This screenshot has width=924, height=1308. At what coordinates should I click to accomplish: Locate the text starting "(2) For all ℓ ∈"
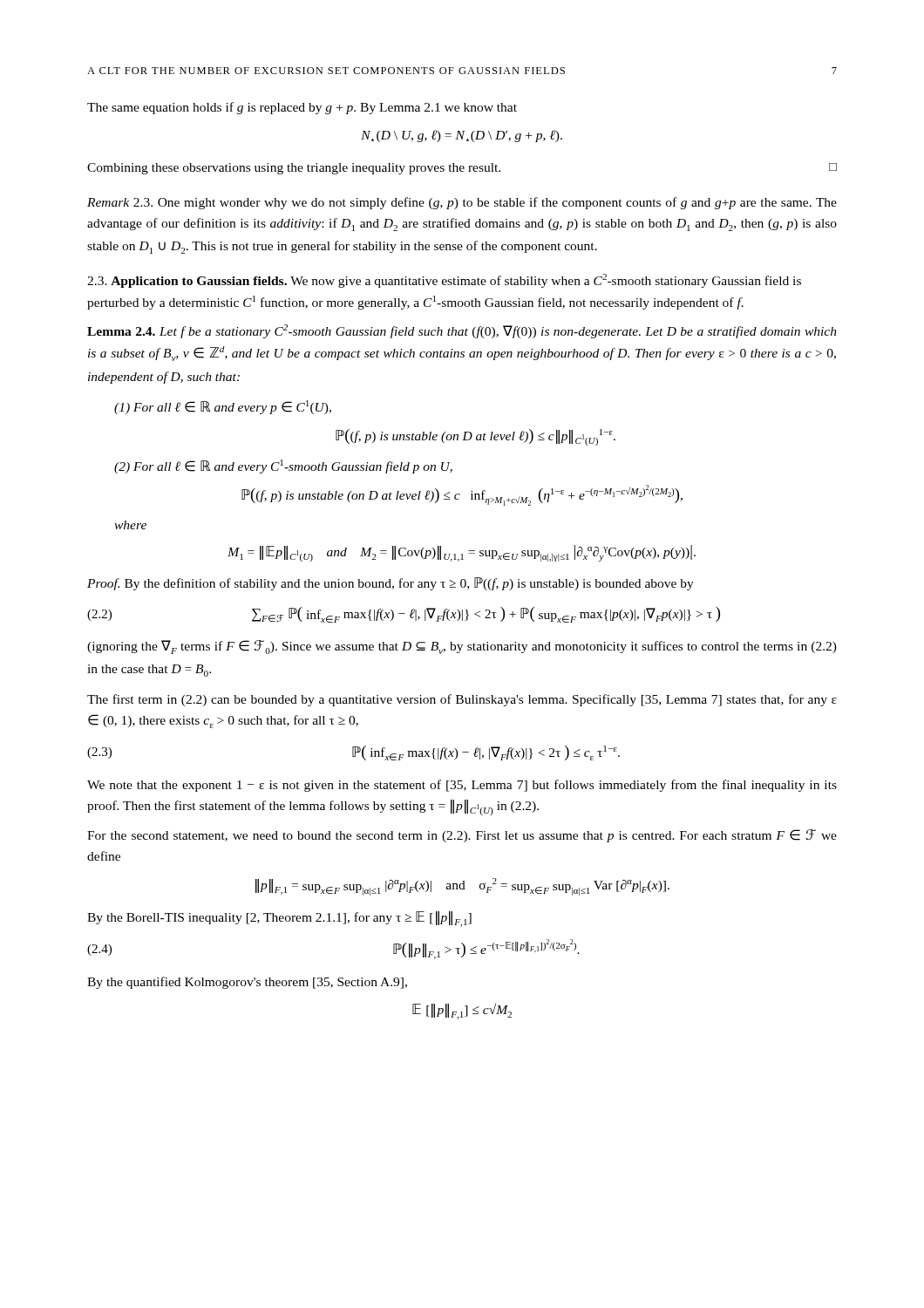284,465
